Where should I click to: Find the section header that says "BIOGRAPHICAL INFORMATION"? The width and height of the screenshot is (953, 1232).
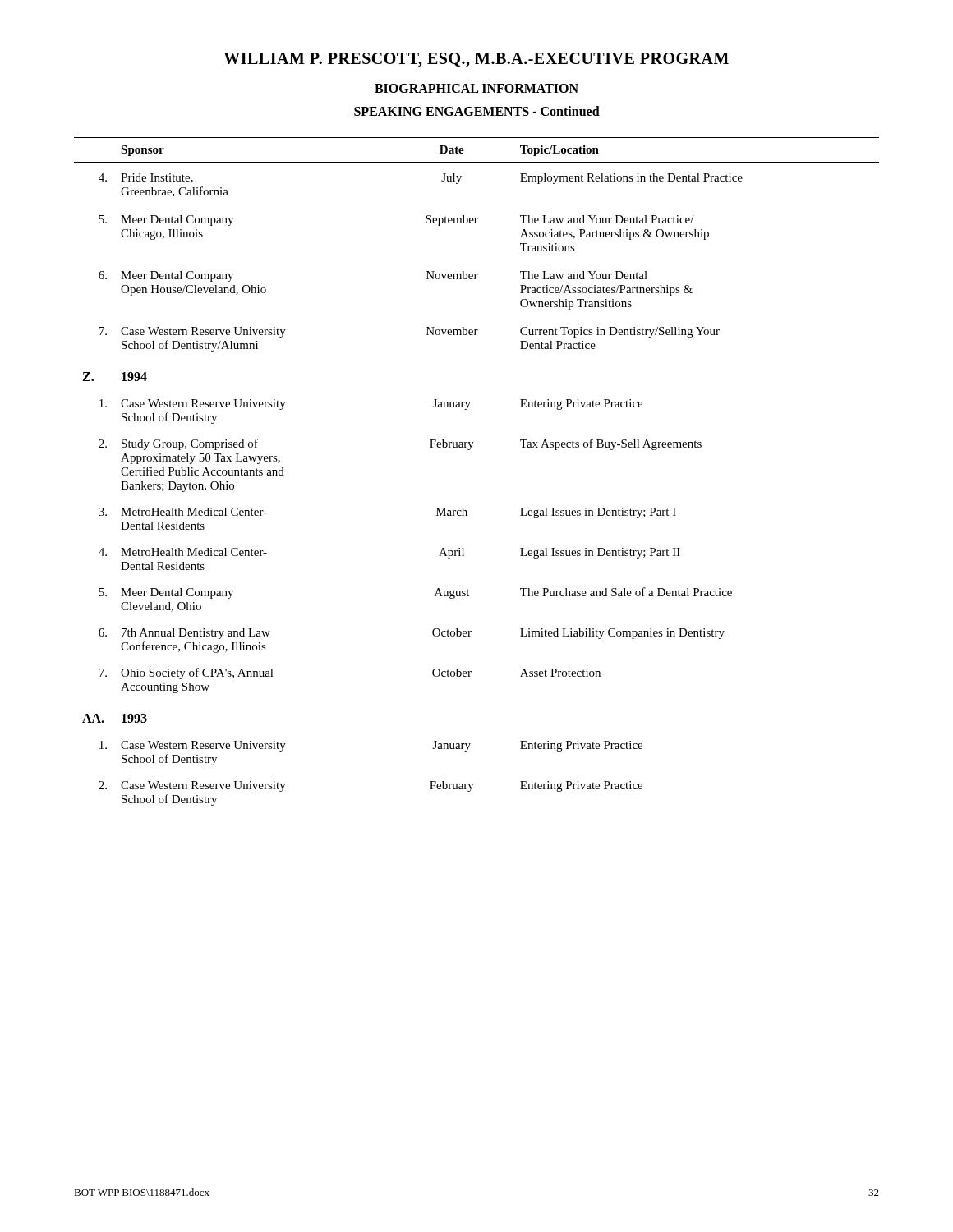coord(476,88)
